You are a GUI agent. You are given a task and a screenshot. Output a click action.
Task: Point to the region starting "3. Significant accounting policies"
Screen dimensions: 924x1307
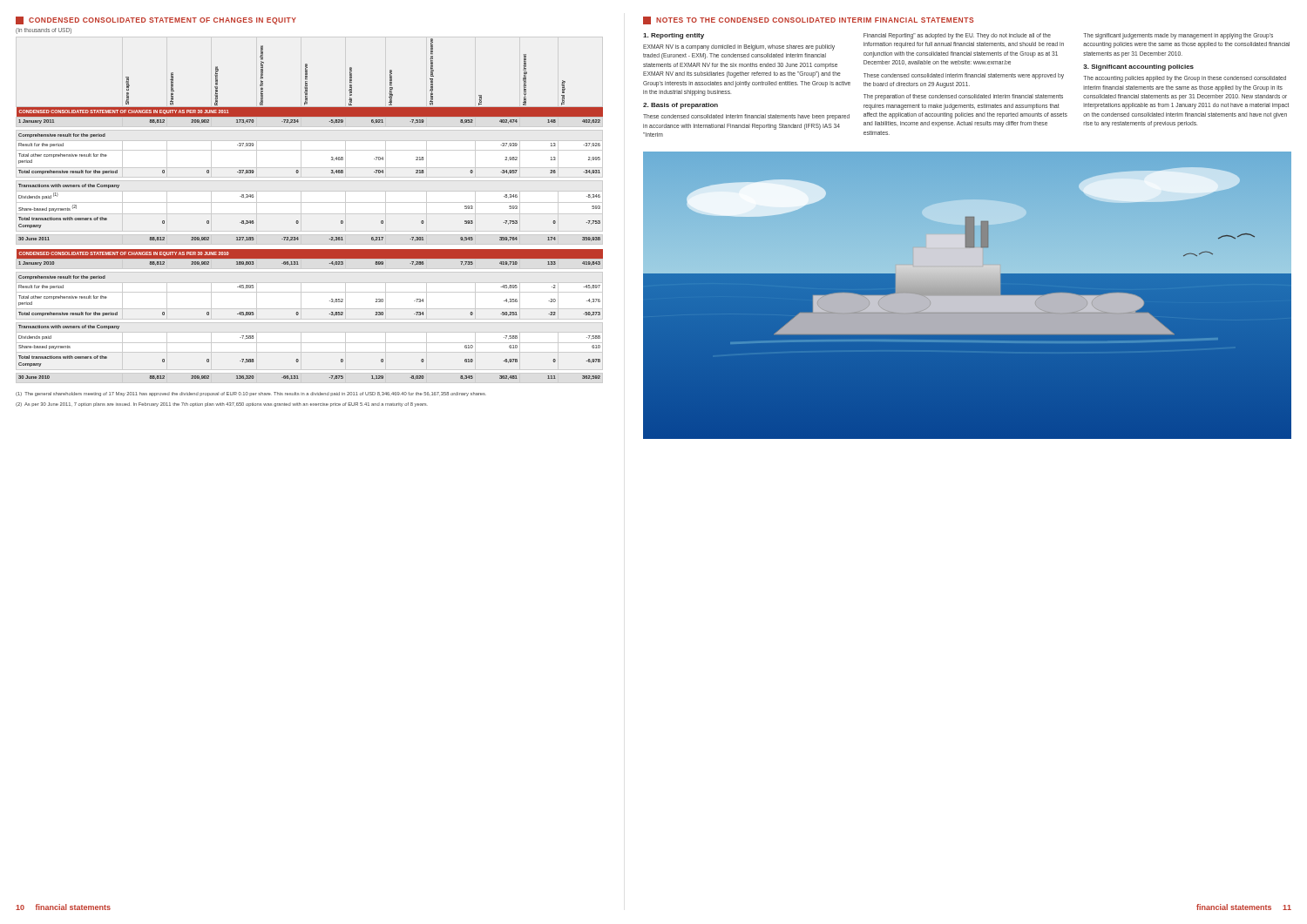1139,67
